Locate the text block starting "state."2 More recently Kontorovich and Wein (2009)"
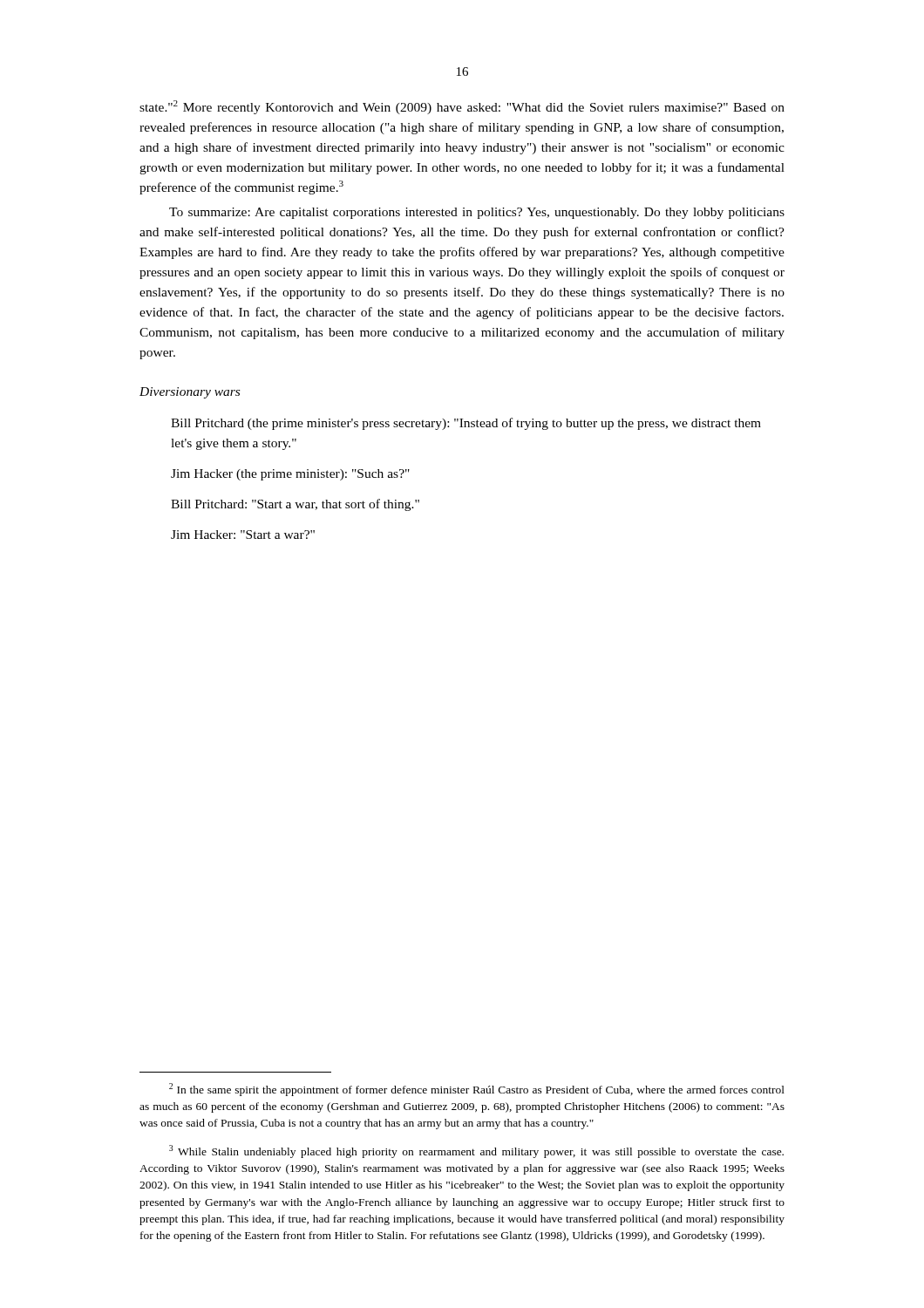This screenshot has width=924, height=1308. point(462,147)
